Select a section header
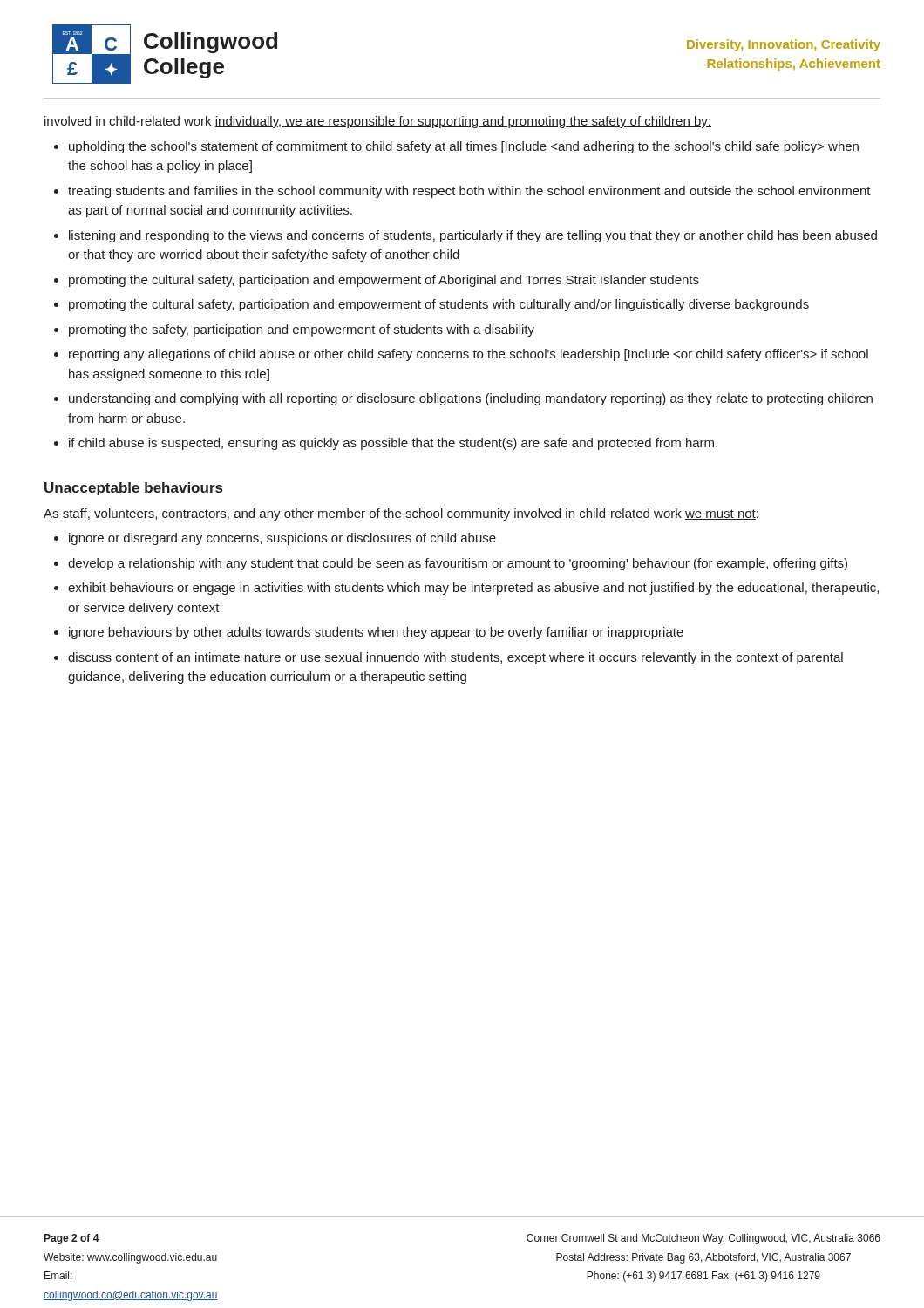Screen dimensions: 1308x924 (x=133, y=487)
